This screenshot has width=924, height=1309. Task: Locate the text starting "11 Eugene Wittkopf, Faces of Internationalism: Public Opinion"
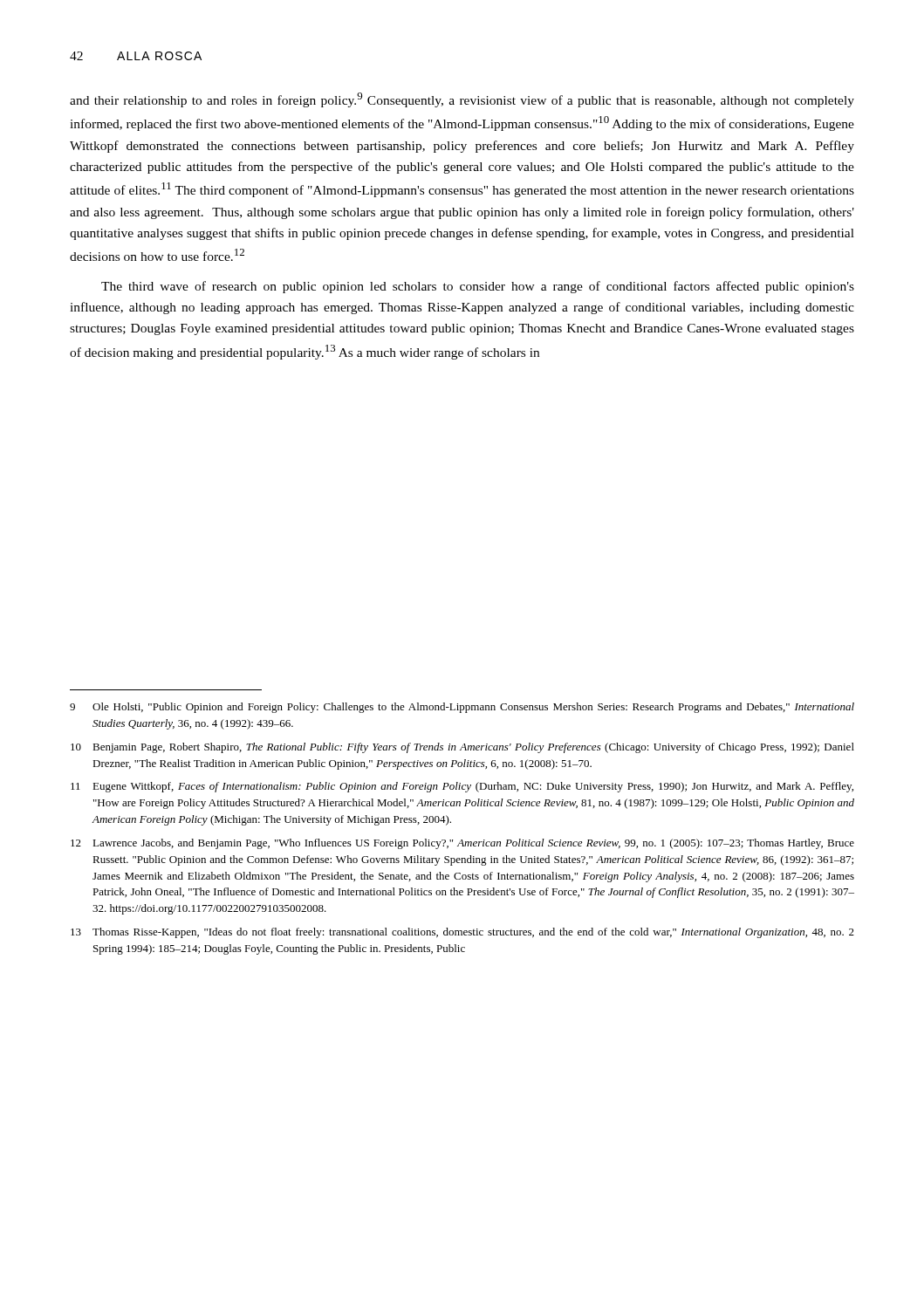462,803
